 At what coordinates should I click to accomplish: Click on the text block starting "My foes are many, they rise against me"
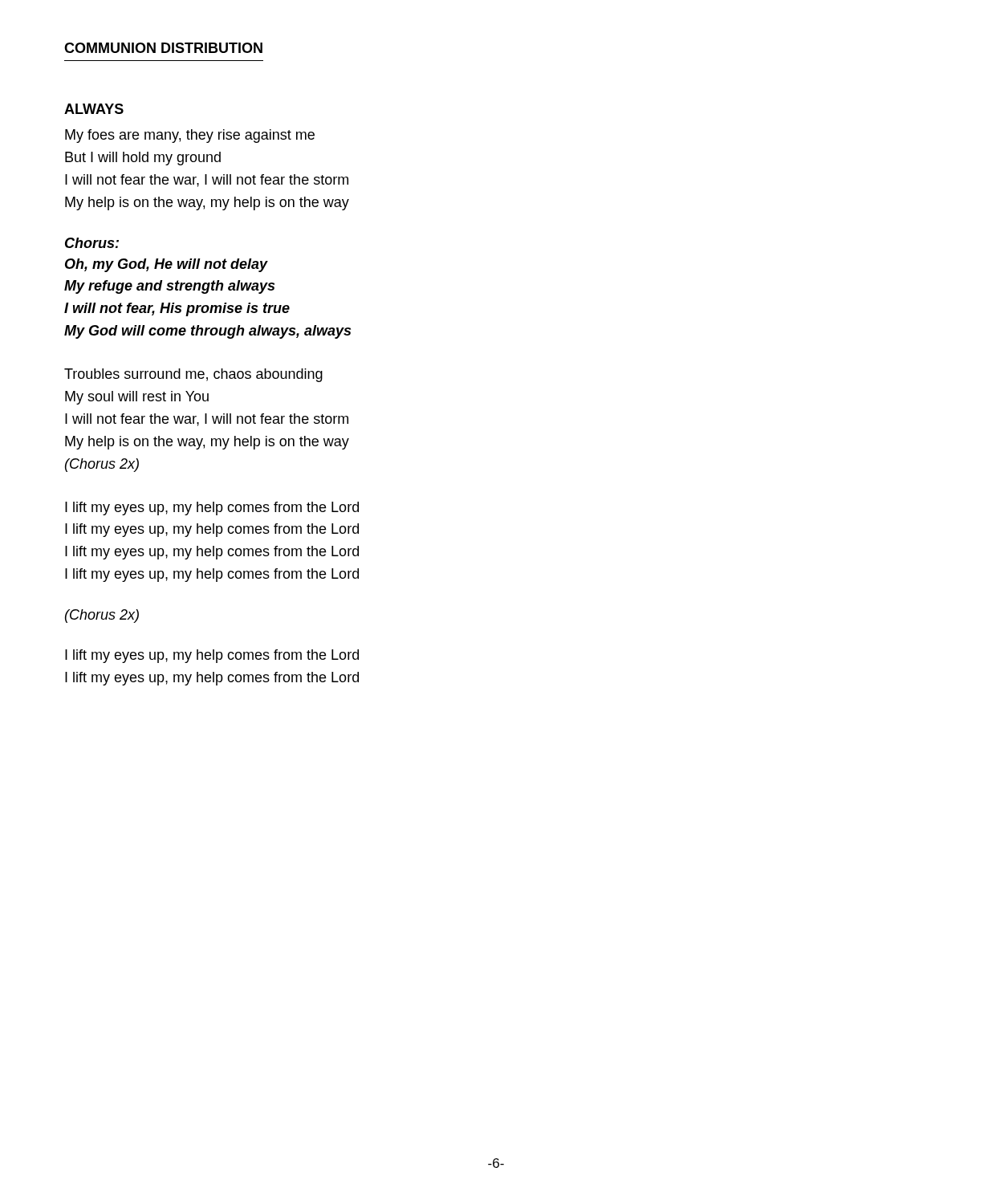[x=207, y=168]
